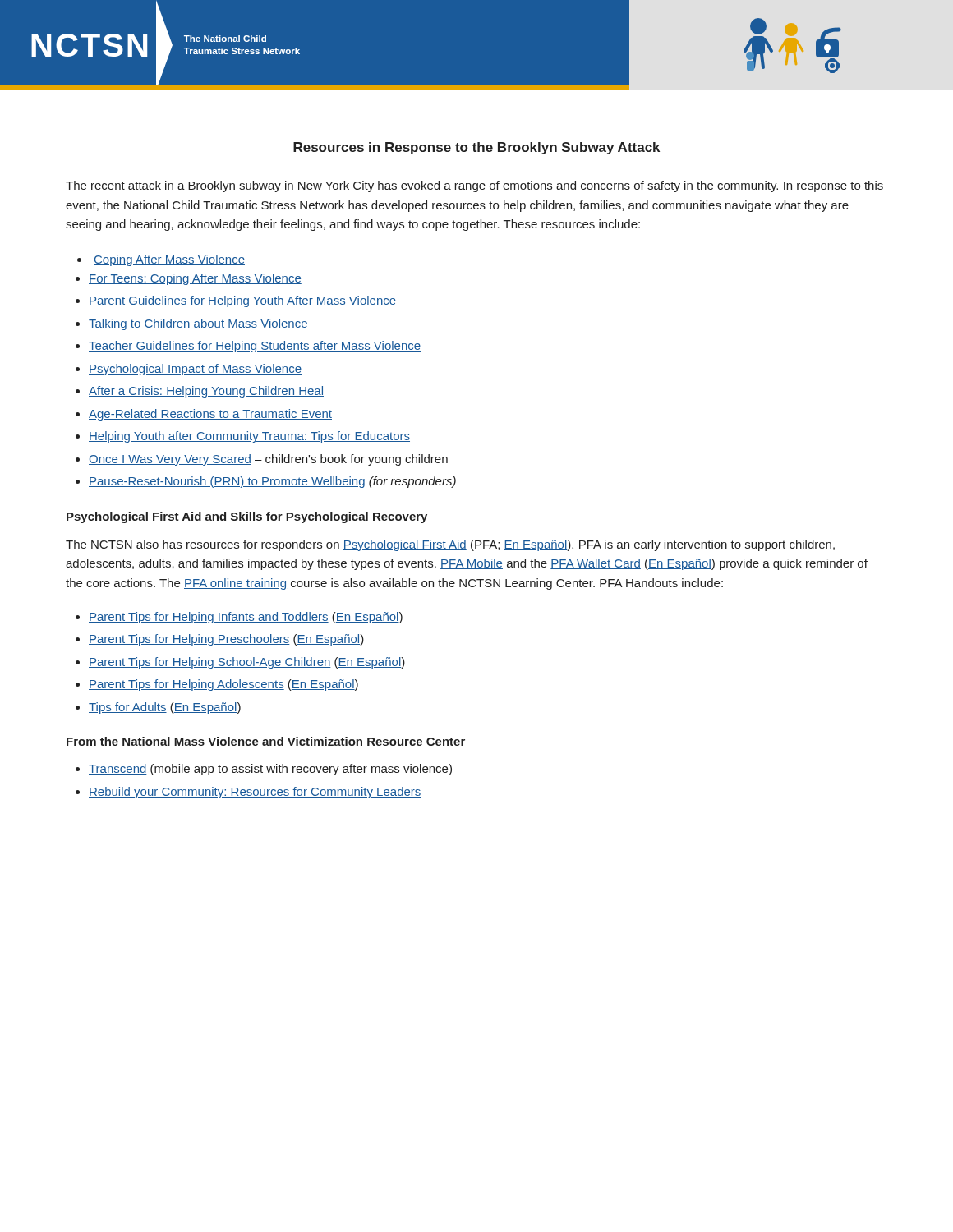
Task: Select the list item containing "Pause-Reset-Nourish (PRN) to Promote Wellbeing (for responders)"
Action: point(273,481)
